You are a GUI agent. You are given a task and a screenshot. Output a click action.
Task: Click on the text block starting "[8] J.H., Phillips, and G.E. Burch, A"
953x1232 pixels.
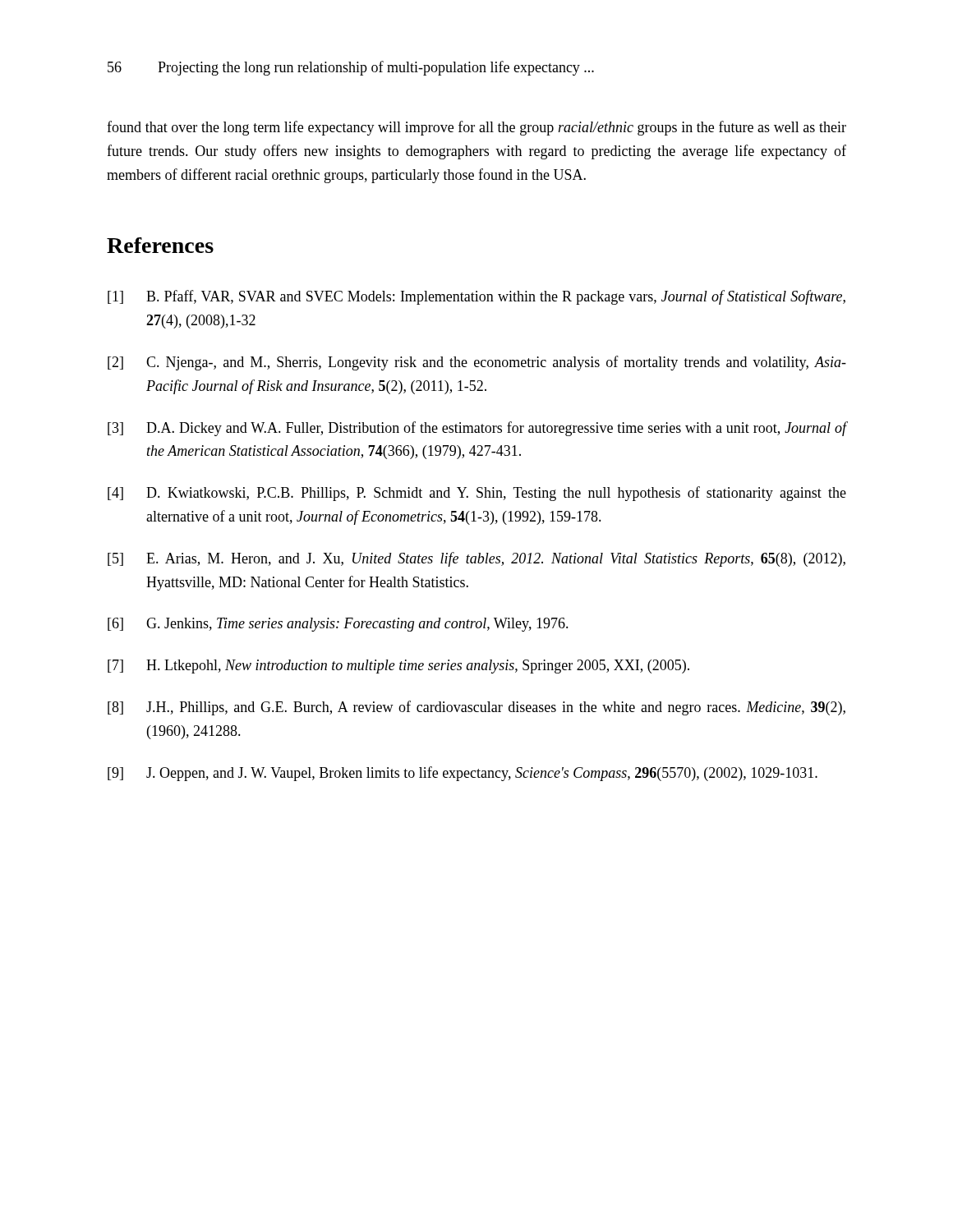tap(476, 719)
